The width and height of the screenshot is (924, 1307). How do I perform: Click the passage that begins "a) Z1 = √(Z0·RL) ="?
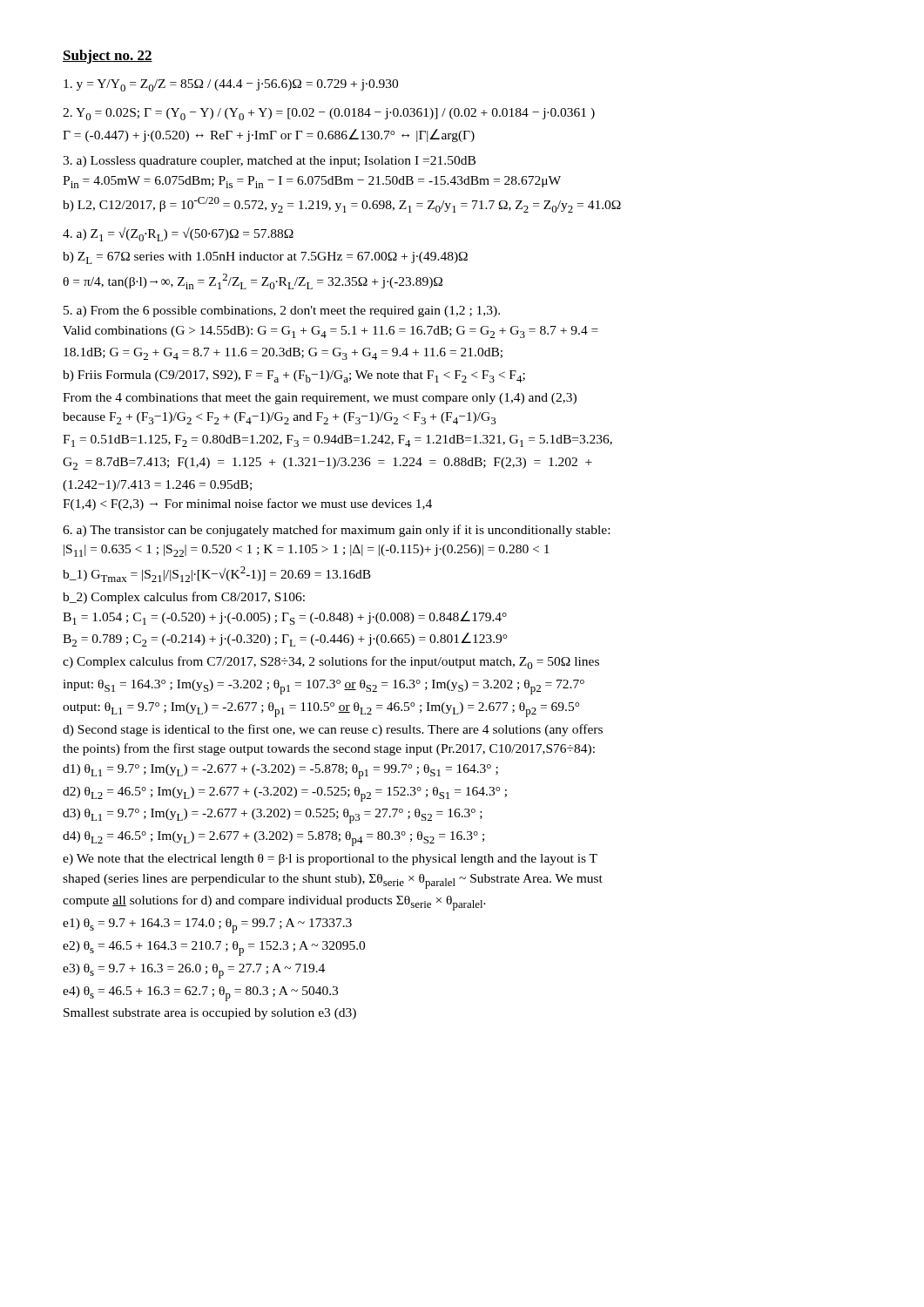(464, 259)
